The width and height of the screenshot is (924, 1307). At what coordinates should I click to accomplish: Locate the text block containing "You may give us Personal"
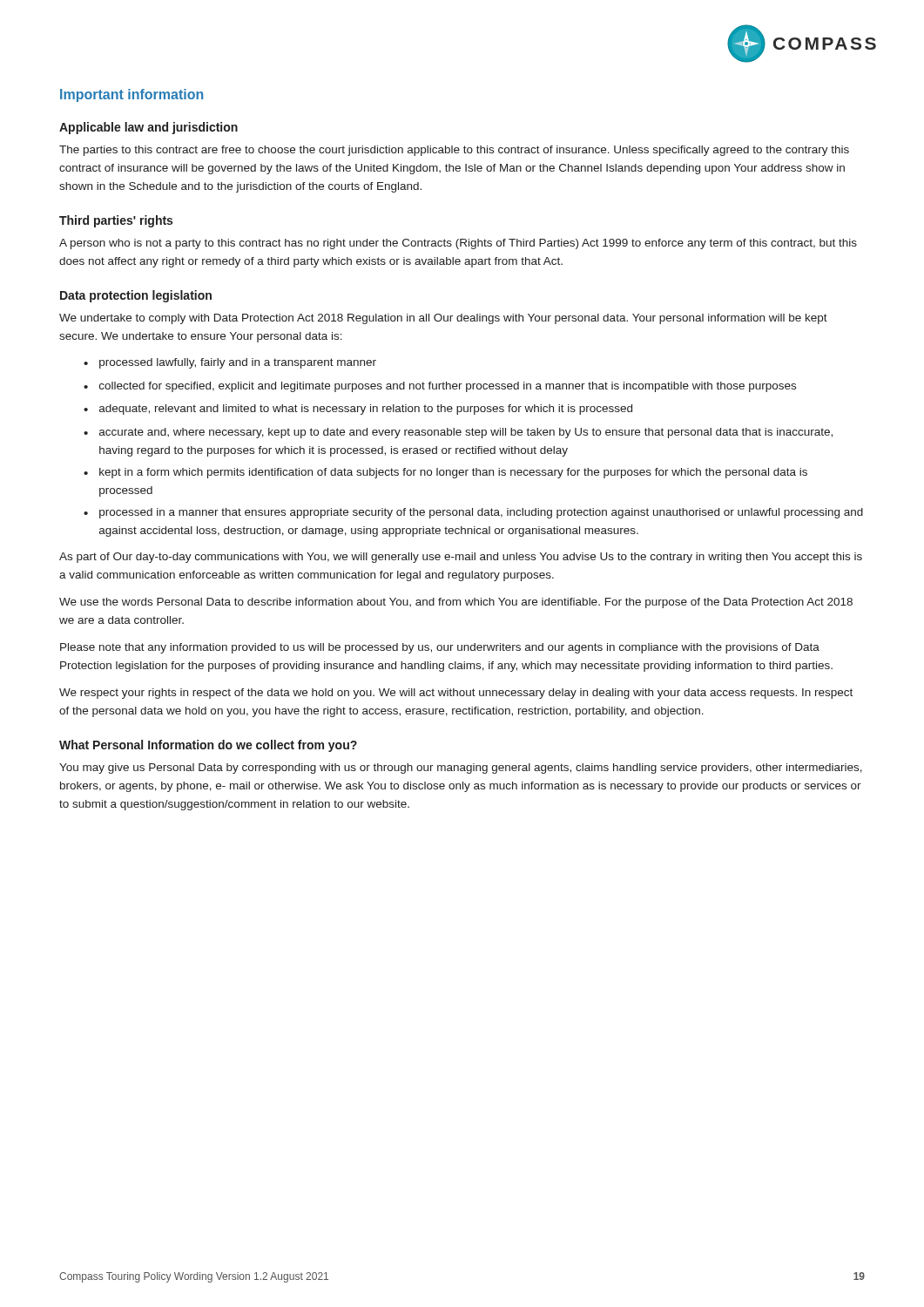pos(461,785)
